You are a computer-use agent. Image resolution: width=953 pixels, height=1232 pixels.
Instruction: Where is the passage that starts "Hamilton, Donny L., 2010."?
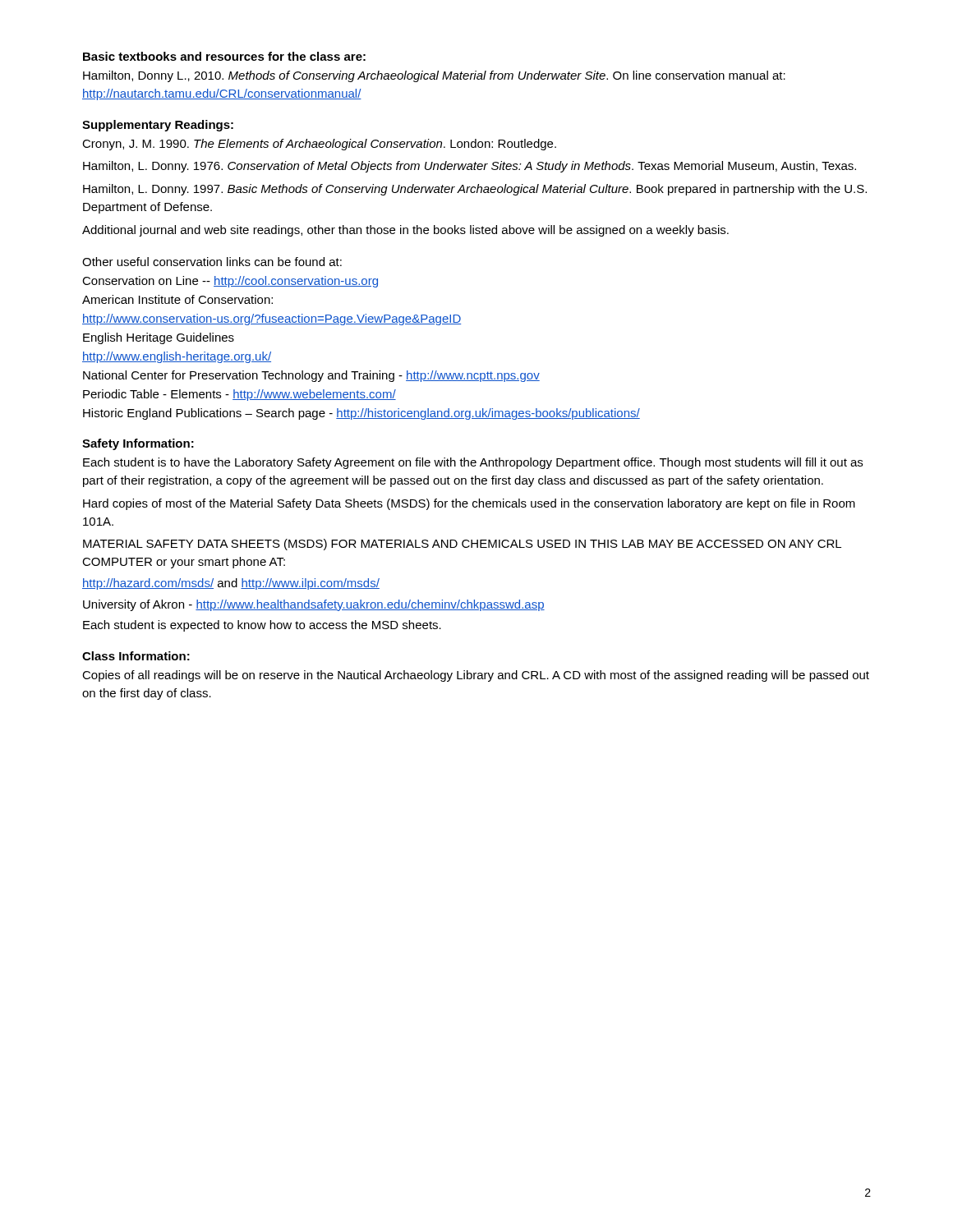coord(434,84)
